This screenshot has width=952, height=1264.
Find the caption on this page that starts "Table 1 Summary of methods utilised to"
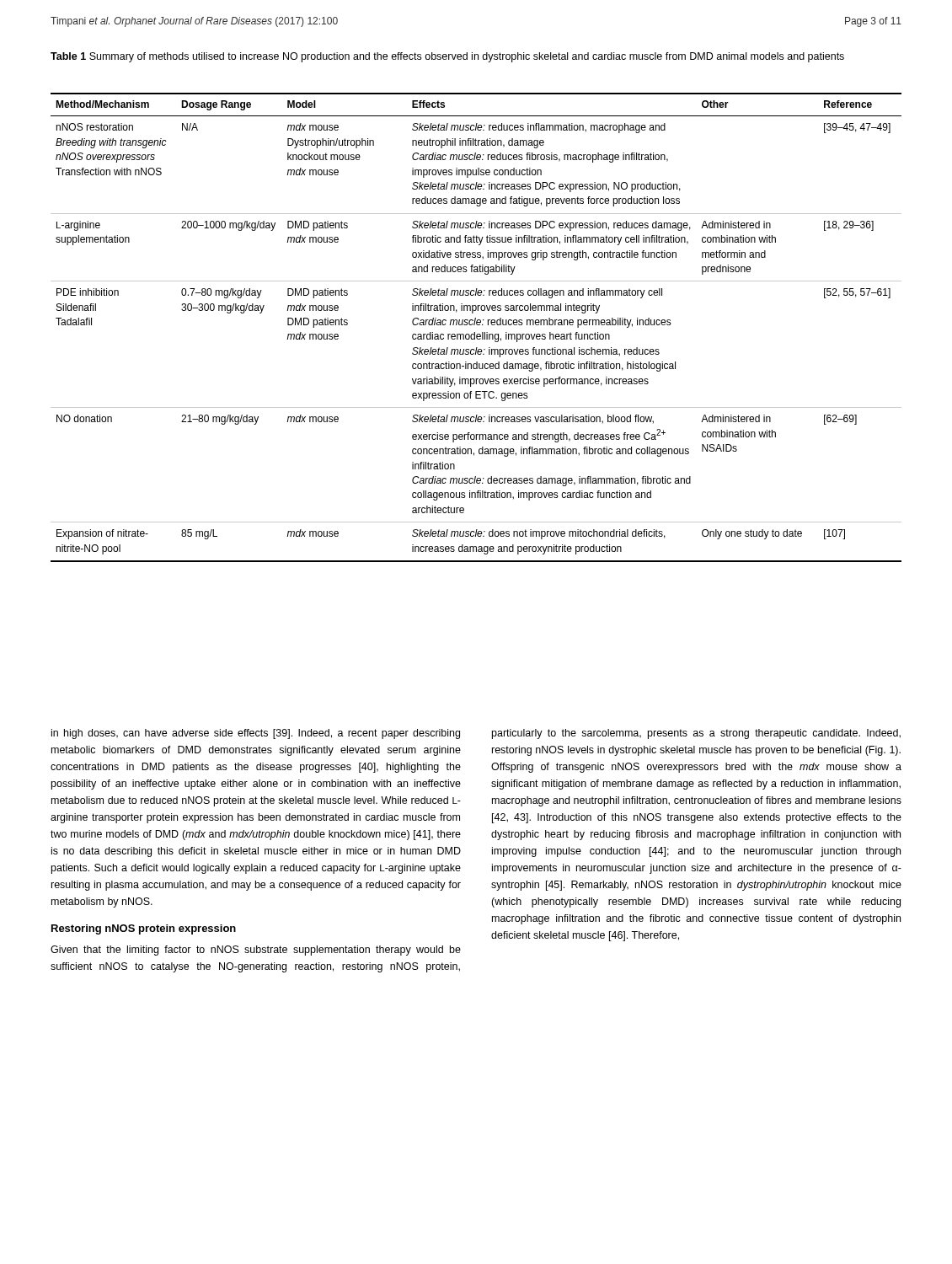(447, 56)
